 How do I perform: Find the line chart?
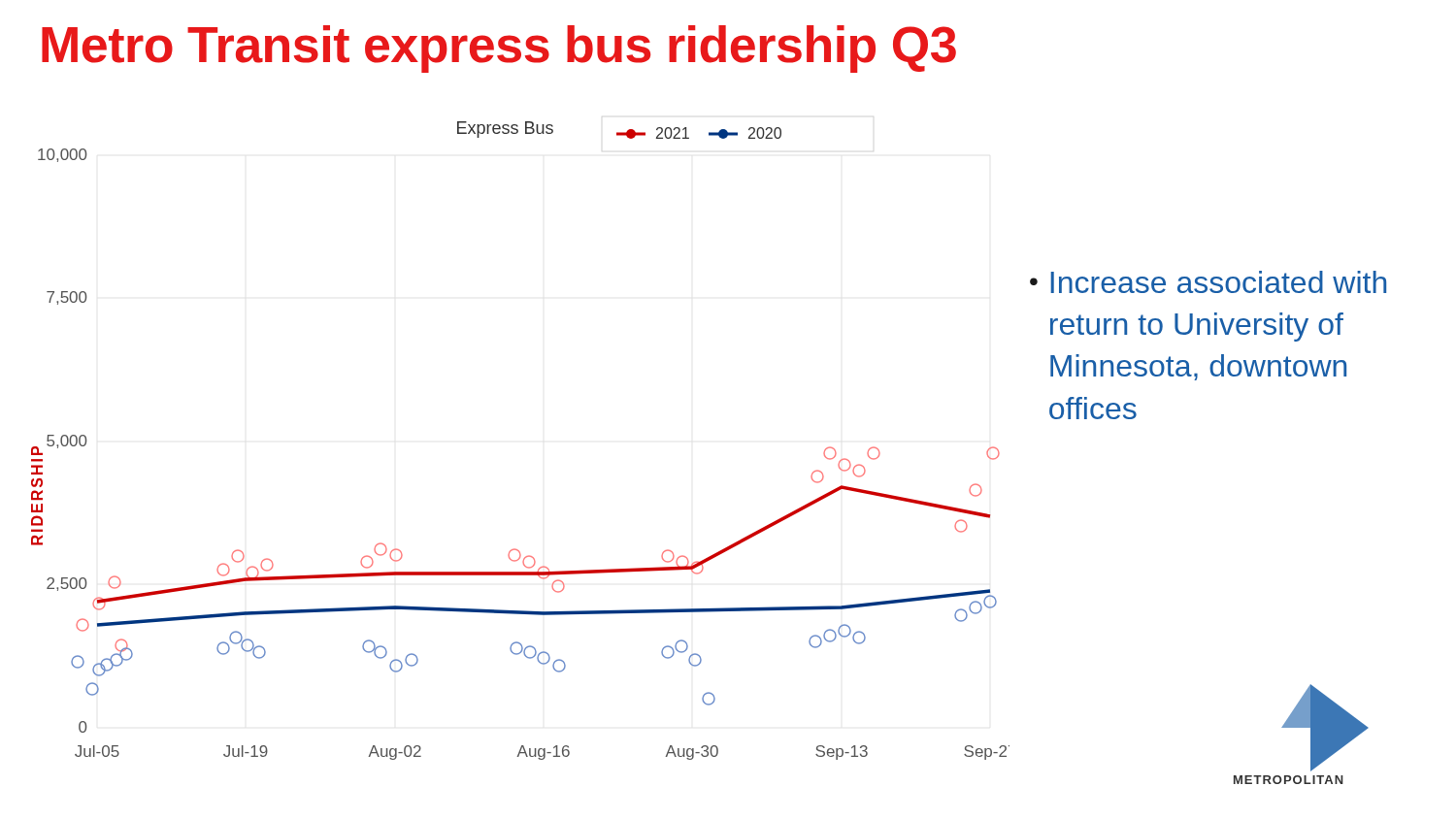pos(519,446)
